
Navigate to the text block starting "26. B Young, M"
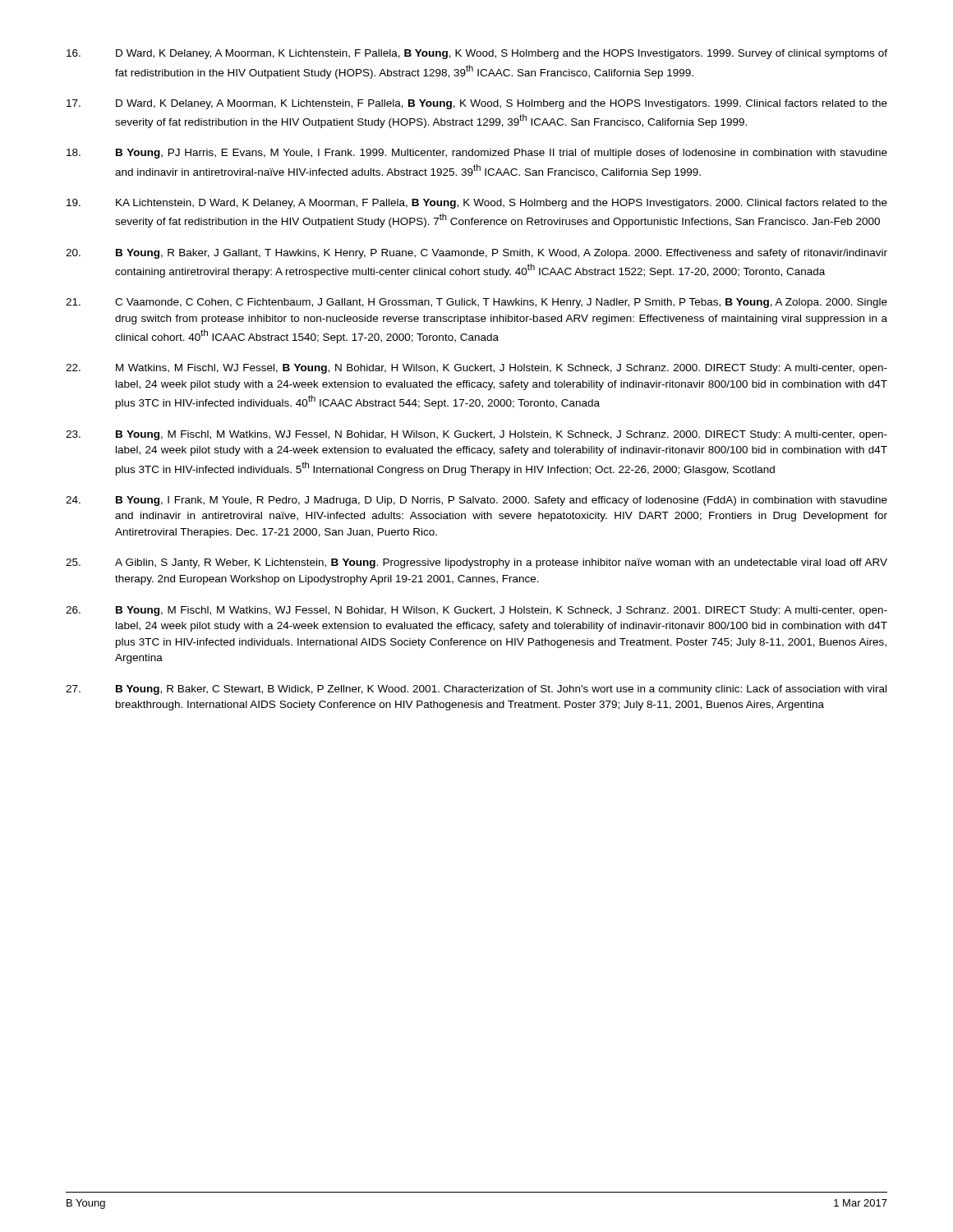click(x=476, y=634)
